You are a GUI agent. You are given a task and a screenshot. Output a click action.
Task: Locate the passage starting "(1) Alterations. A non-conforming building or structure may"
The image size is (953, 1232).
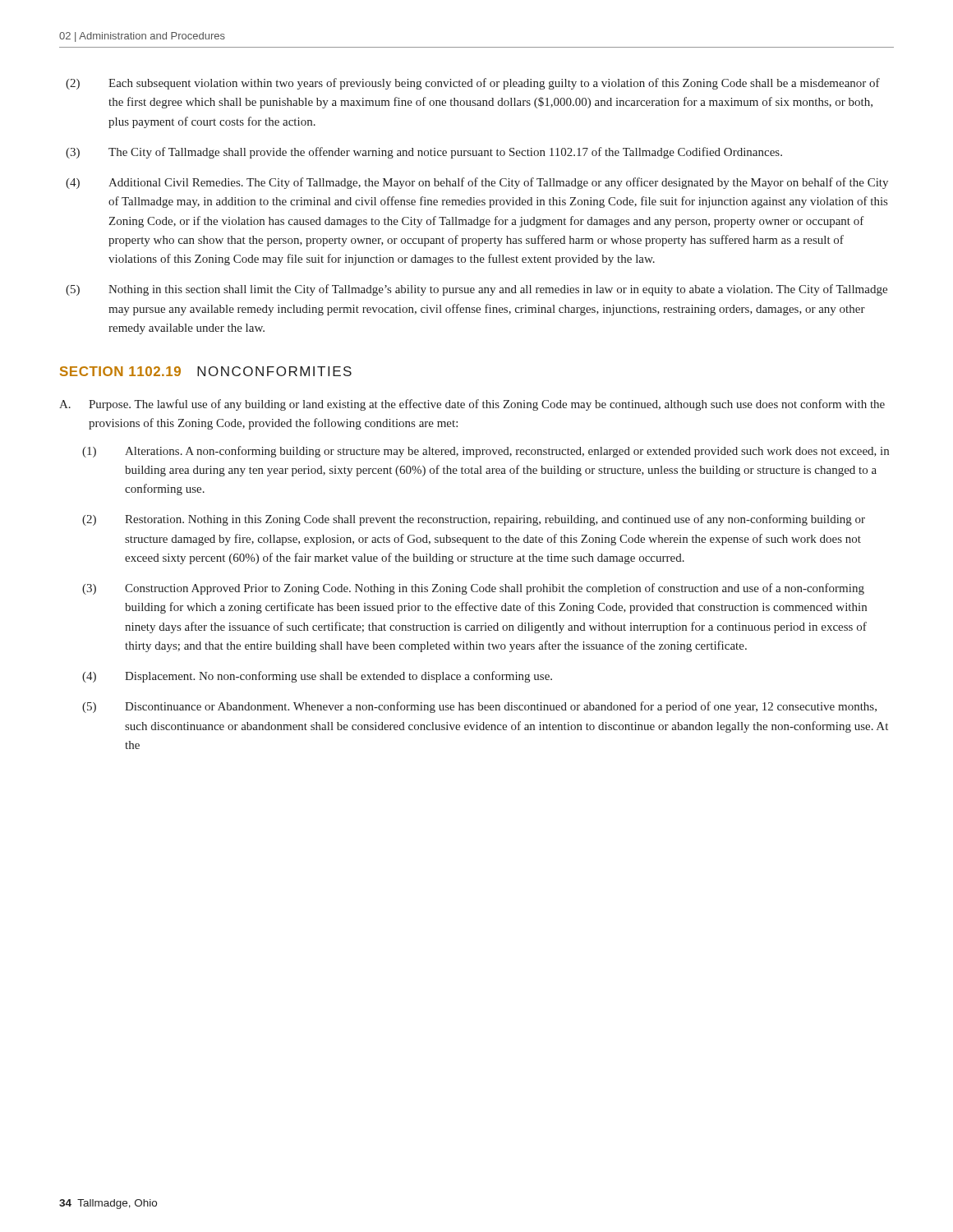click(x=476, y=470)
